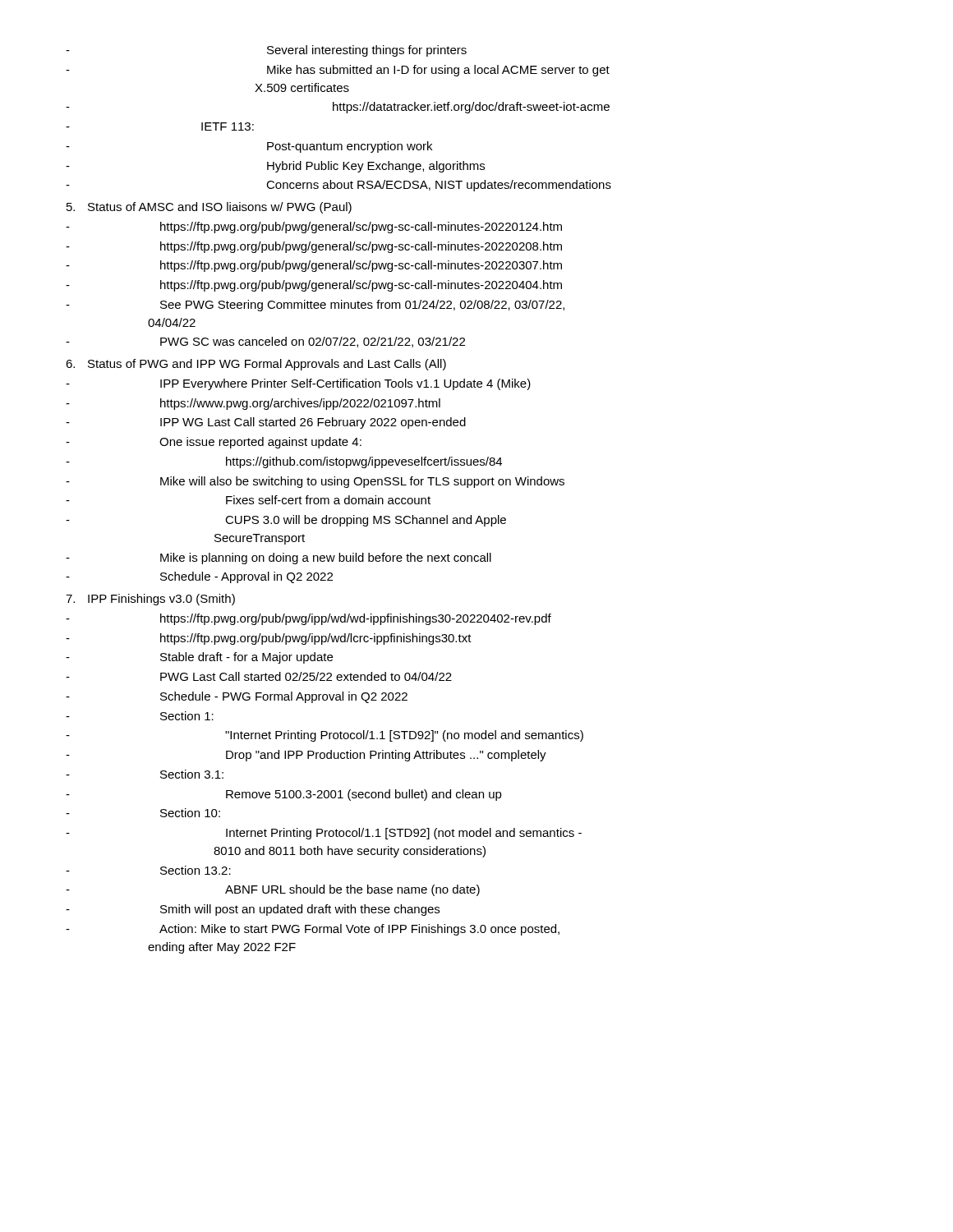Select the list item that reads "7. IPP Finishings v3.0 (Smith)"
This screenshot has height=1232, width=953.
point(150,600)
